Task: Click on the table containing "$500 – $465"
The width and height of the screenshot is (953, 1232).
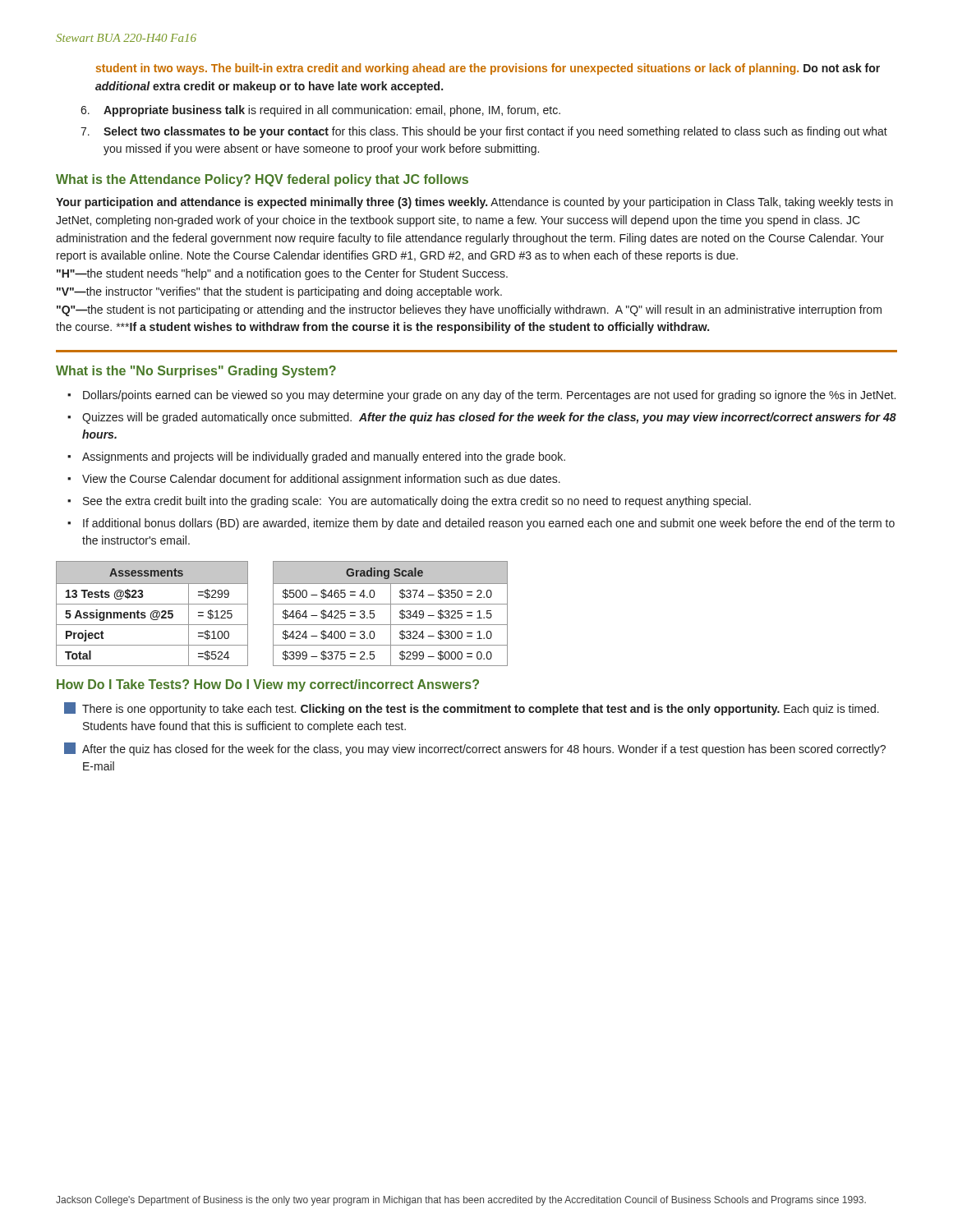Action: click(x=390, y=613)
